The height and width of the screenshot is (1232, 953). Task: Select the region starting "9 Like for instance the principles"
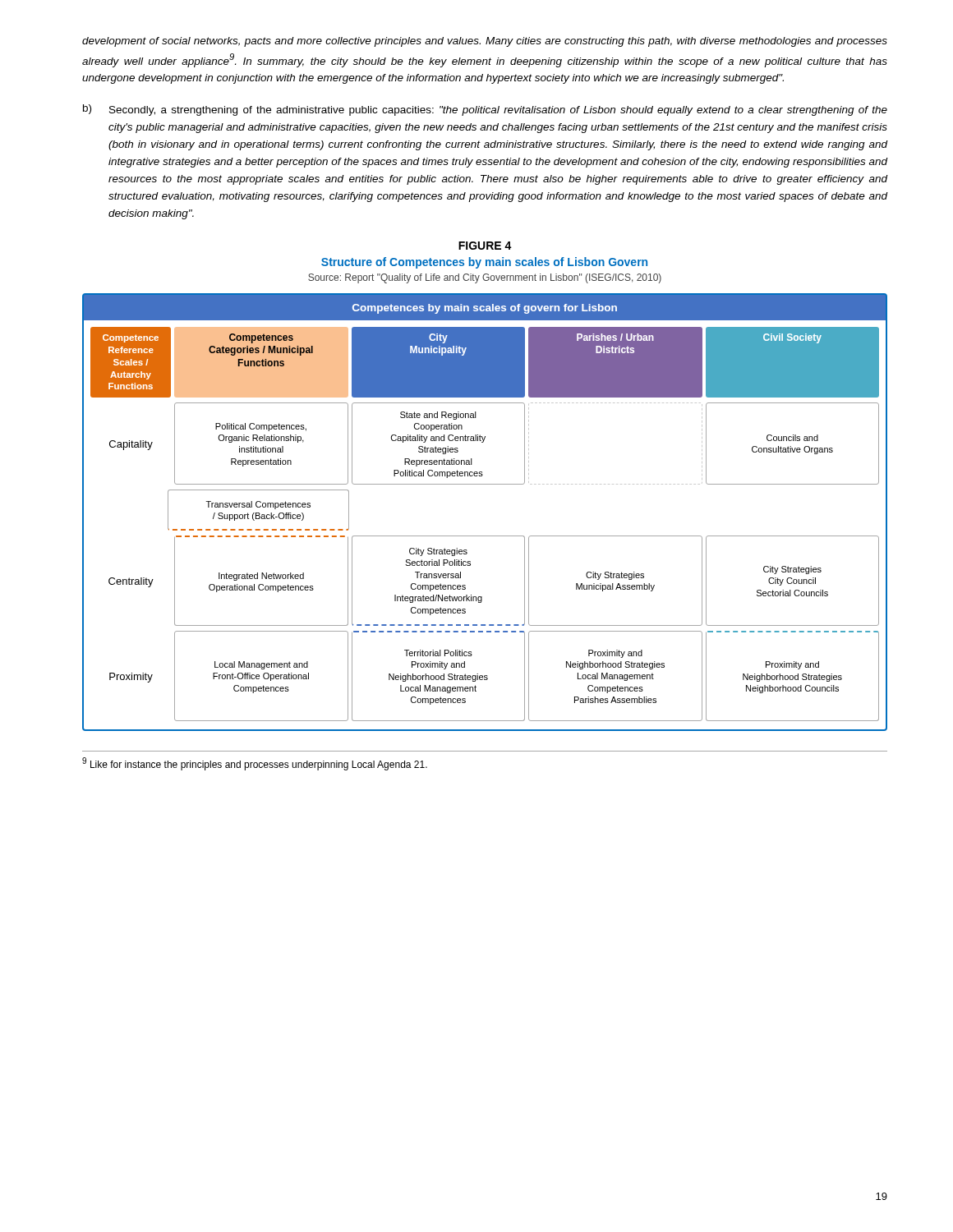[x=255, y=764]
